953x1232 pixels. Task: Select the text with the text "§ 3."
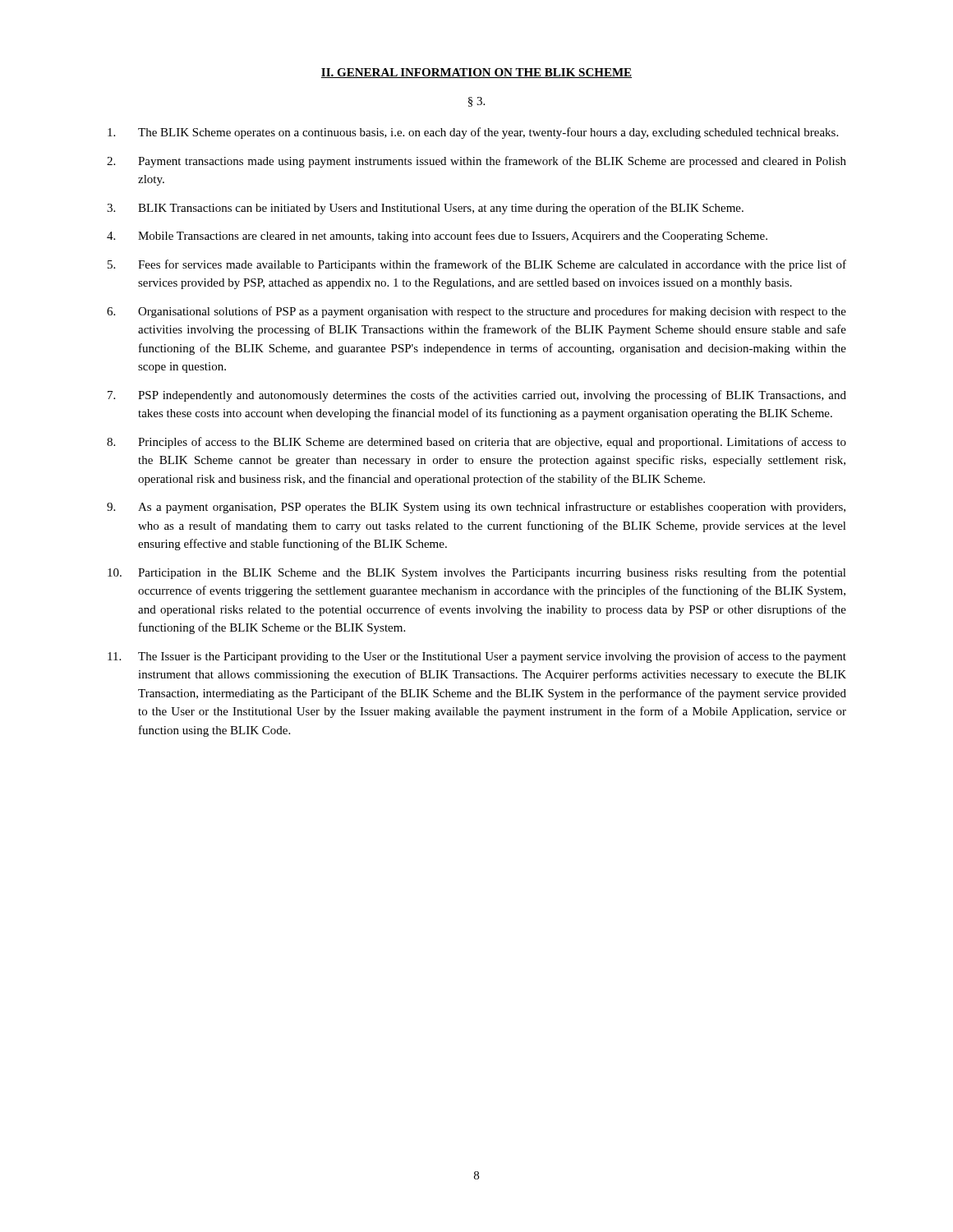point(476,101)
